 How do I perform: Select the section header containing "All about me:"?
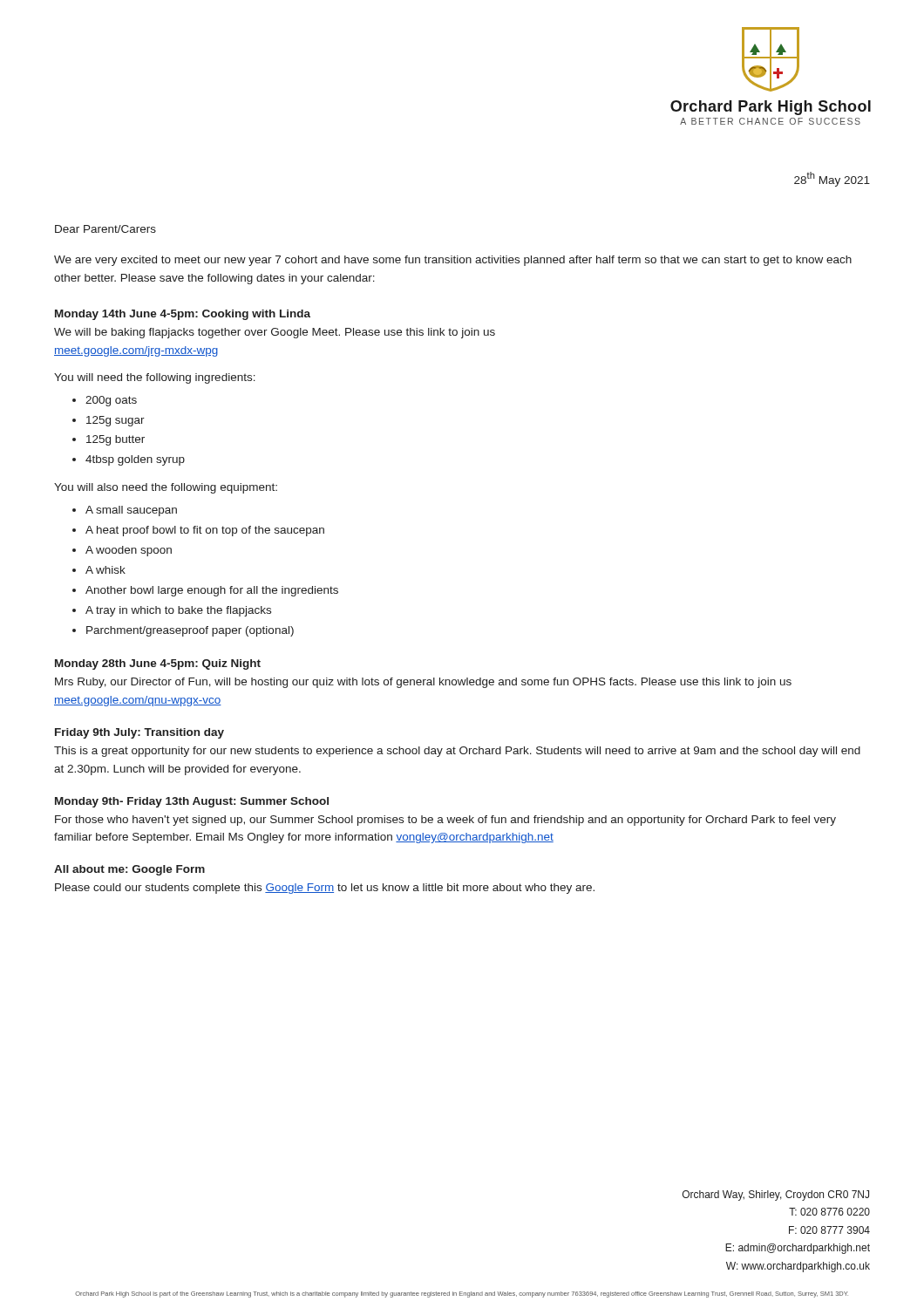point(130,869)
